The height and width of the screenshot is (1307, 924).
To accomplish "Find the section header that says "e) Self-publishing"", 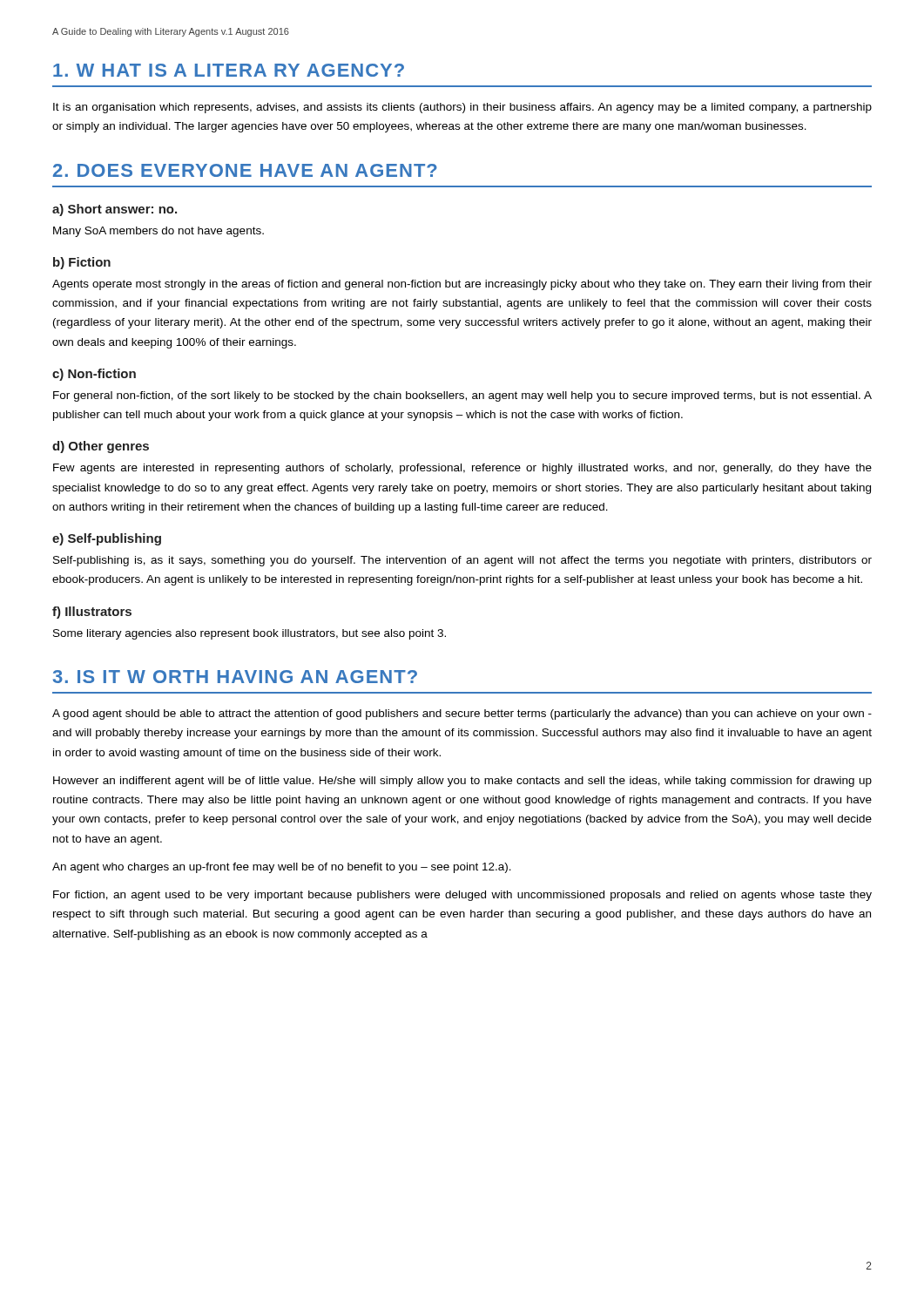I will pos(107,539).
